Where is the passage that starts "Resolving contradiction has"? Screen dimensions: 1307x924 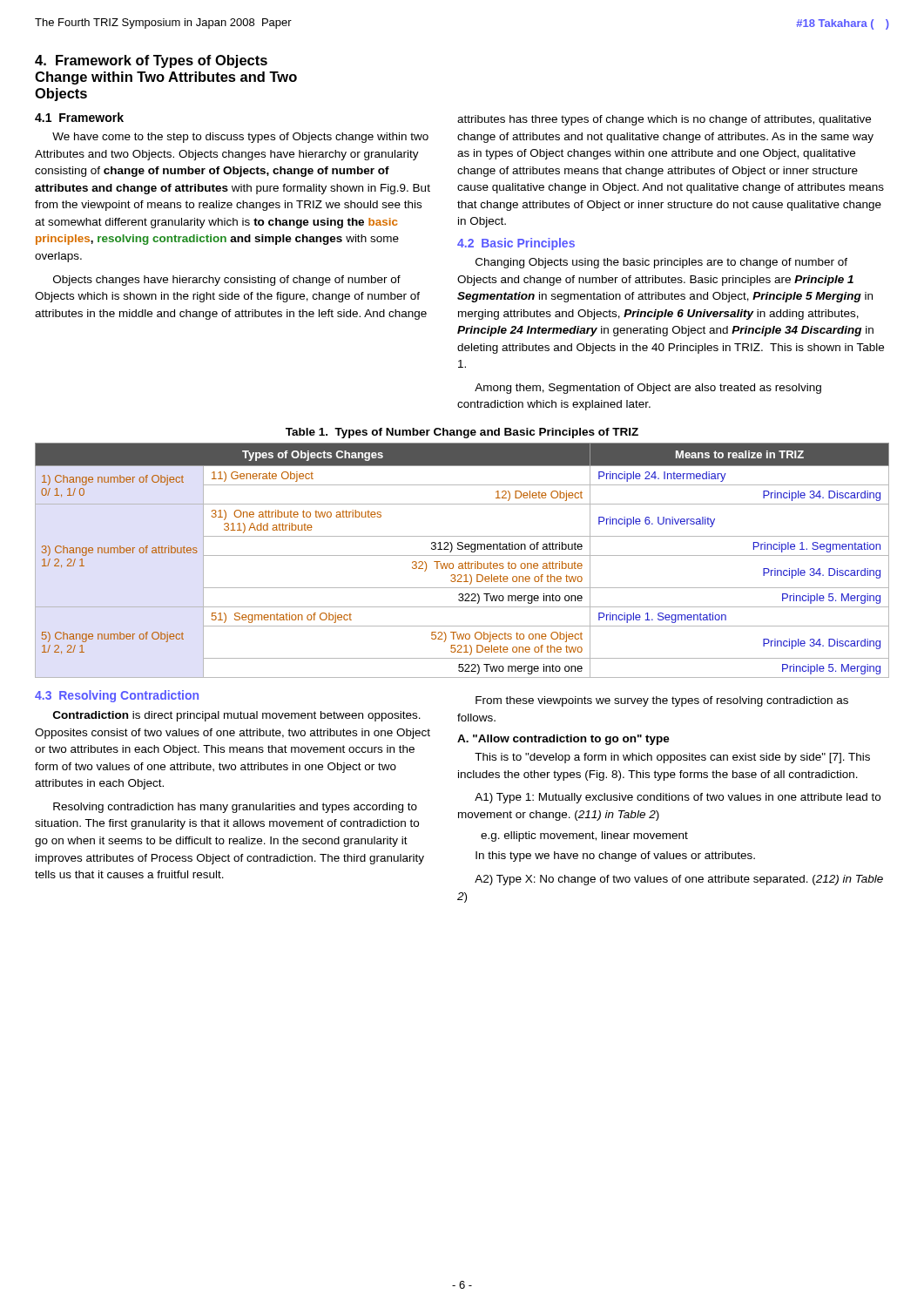point(233,841)
